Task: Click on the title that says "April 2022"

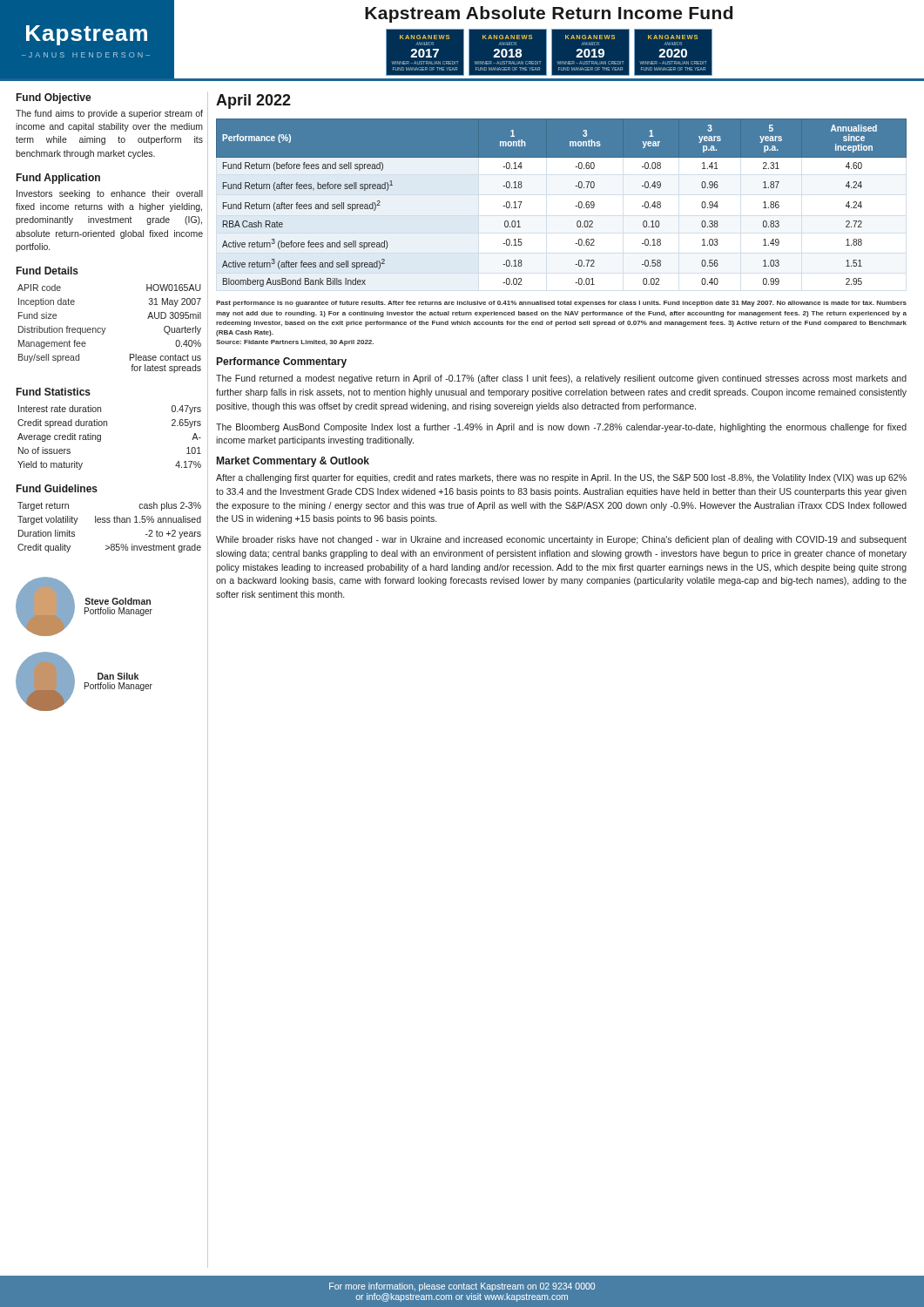Action: [x=253, y=100]
